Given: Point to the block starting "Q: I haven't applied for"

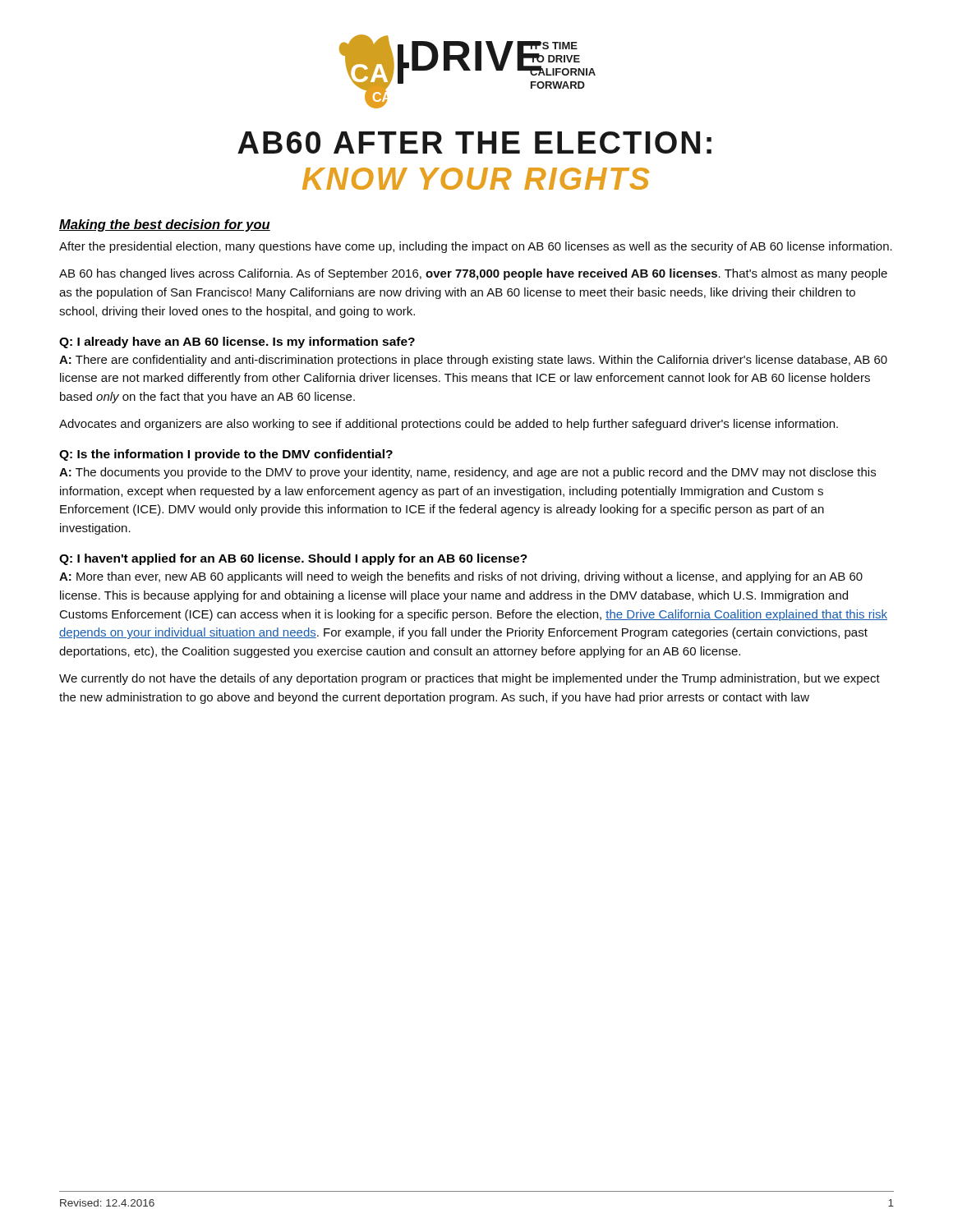Looking at the screenshot, I should (293, 558).
